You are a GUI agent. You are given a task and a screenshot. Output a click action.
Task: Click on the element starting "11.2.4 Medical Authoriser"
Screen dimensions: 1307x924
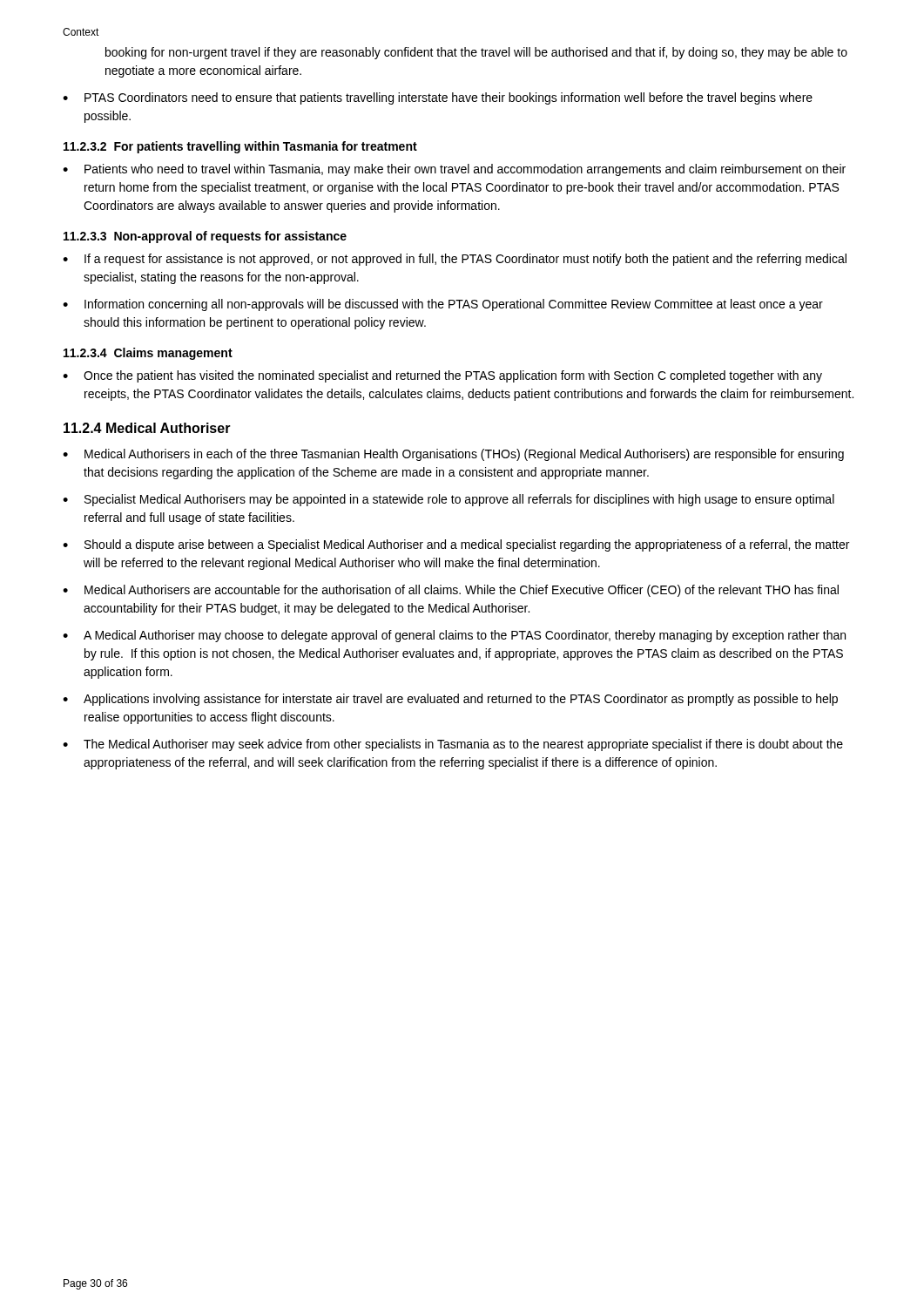[x=147, y=428]
